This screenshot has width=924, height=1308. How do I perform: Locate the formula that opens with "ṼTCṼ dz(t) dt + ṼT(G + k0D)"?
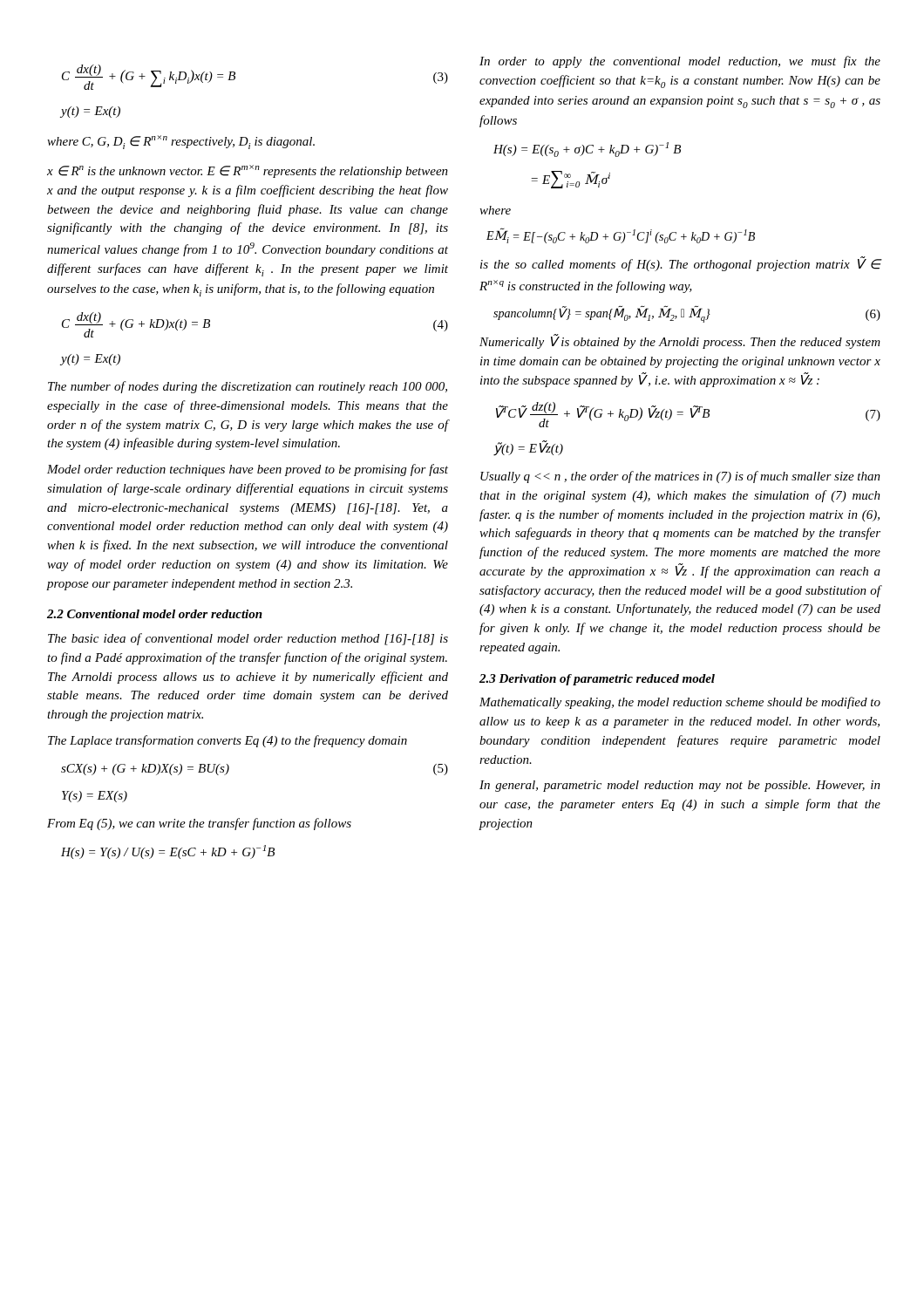coord(688,415)
